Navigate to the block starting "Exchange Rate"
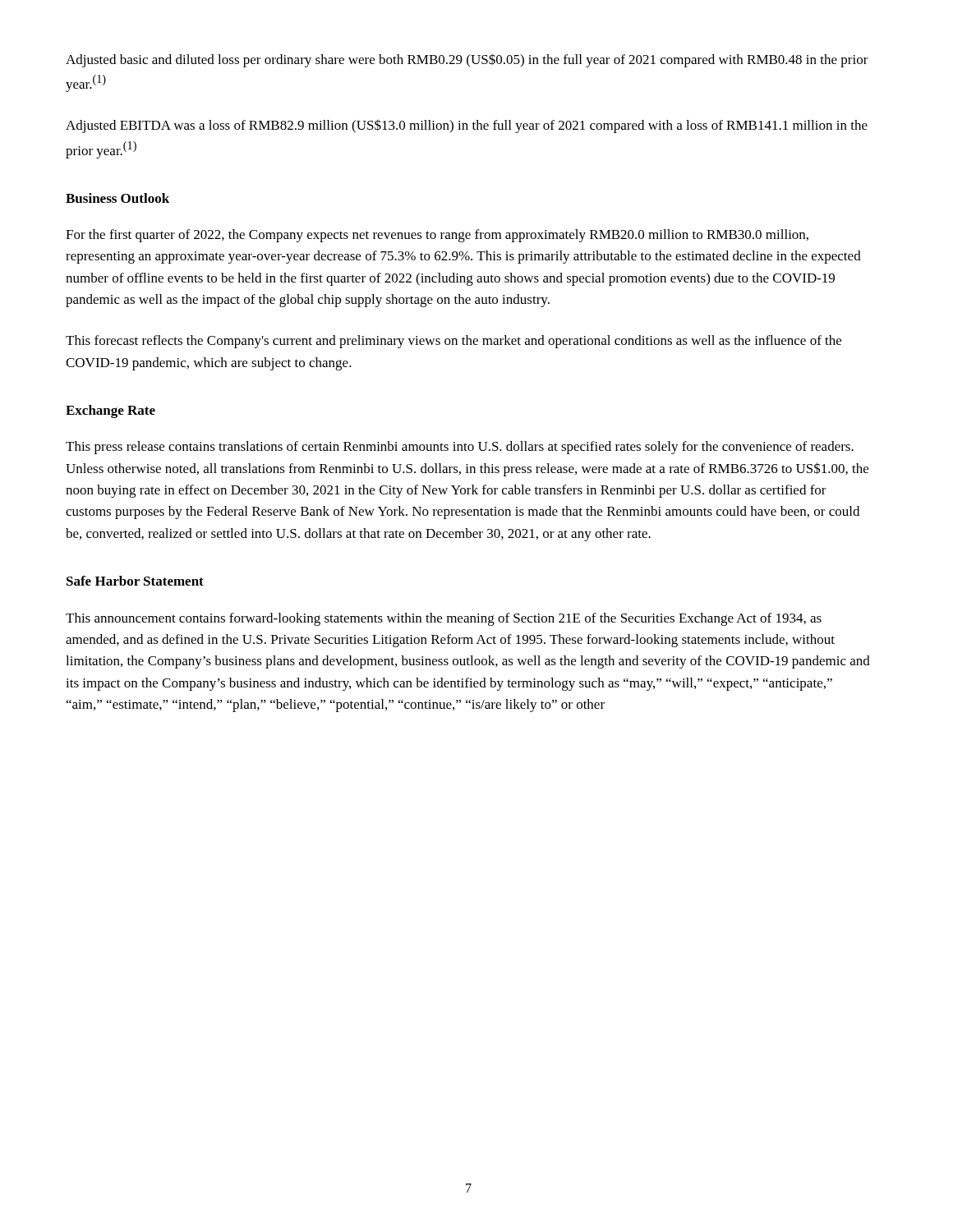Image resolution: width=953 pixels, height=1232 pixels. 111,410
